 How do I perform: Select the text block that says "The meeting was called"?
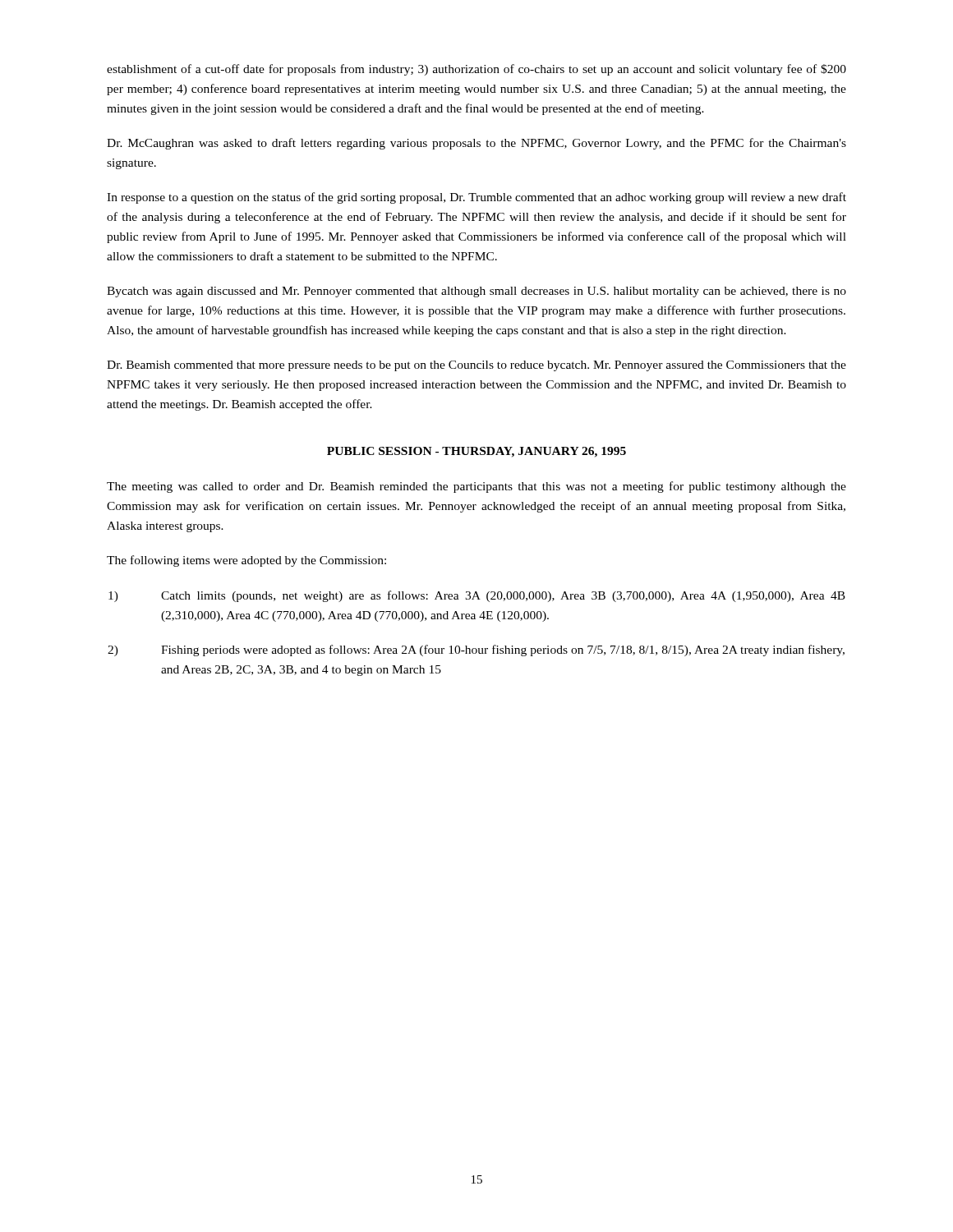click(x=476, y=506)
